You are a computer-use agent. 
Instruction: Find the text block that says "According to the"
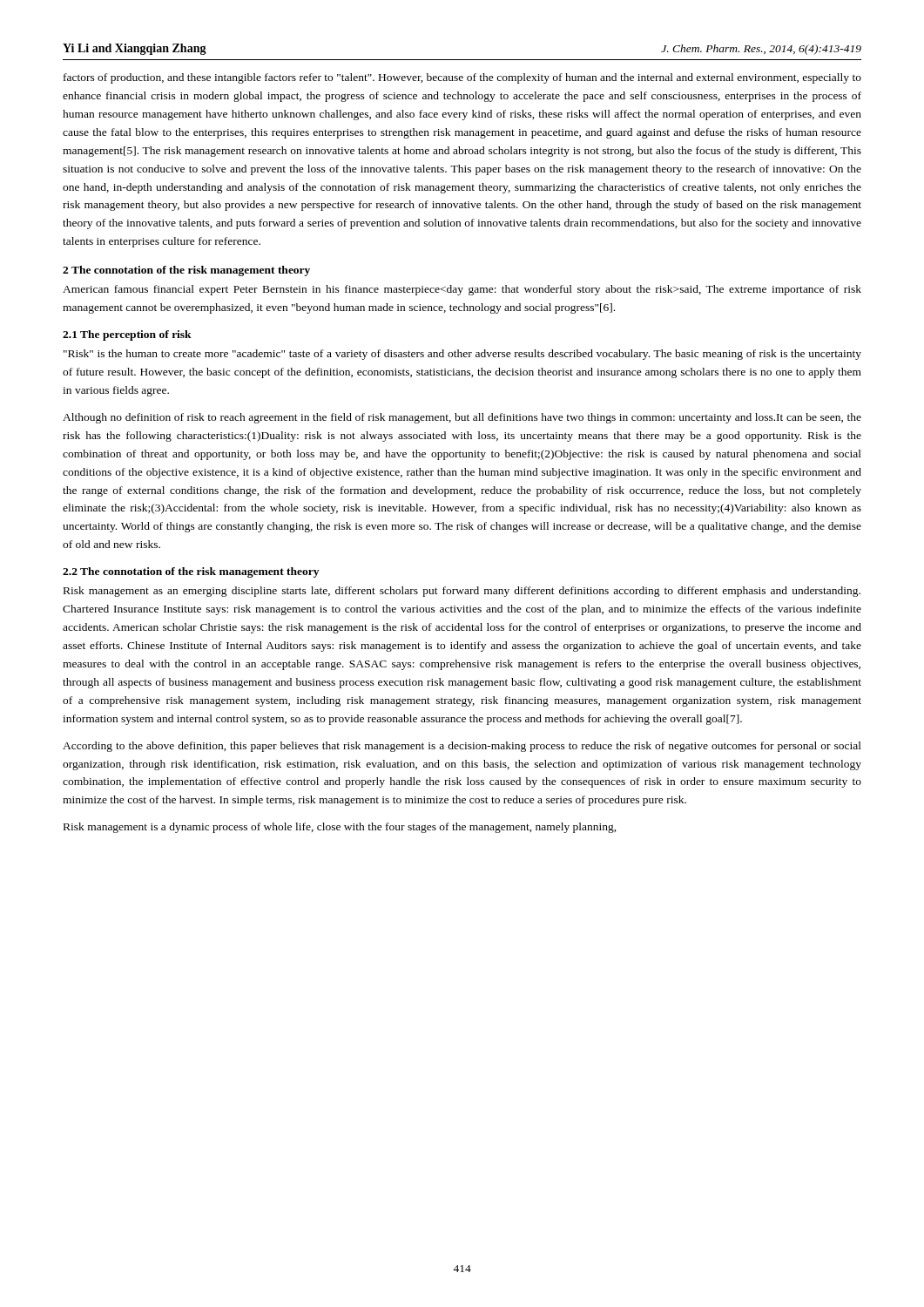pyautogui.click(x=462, y=772)
